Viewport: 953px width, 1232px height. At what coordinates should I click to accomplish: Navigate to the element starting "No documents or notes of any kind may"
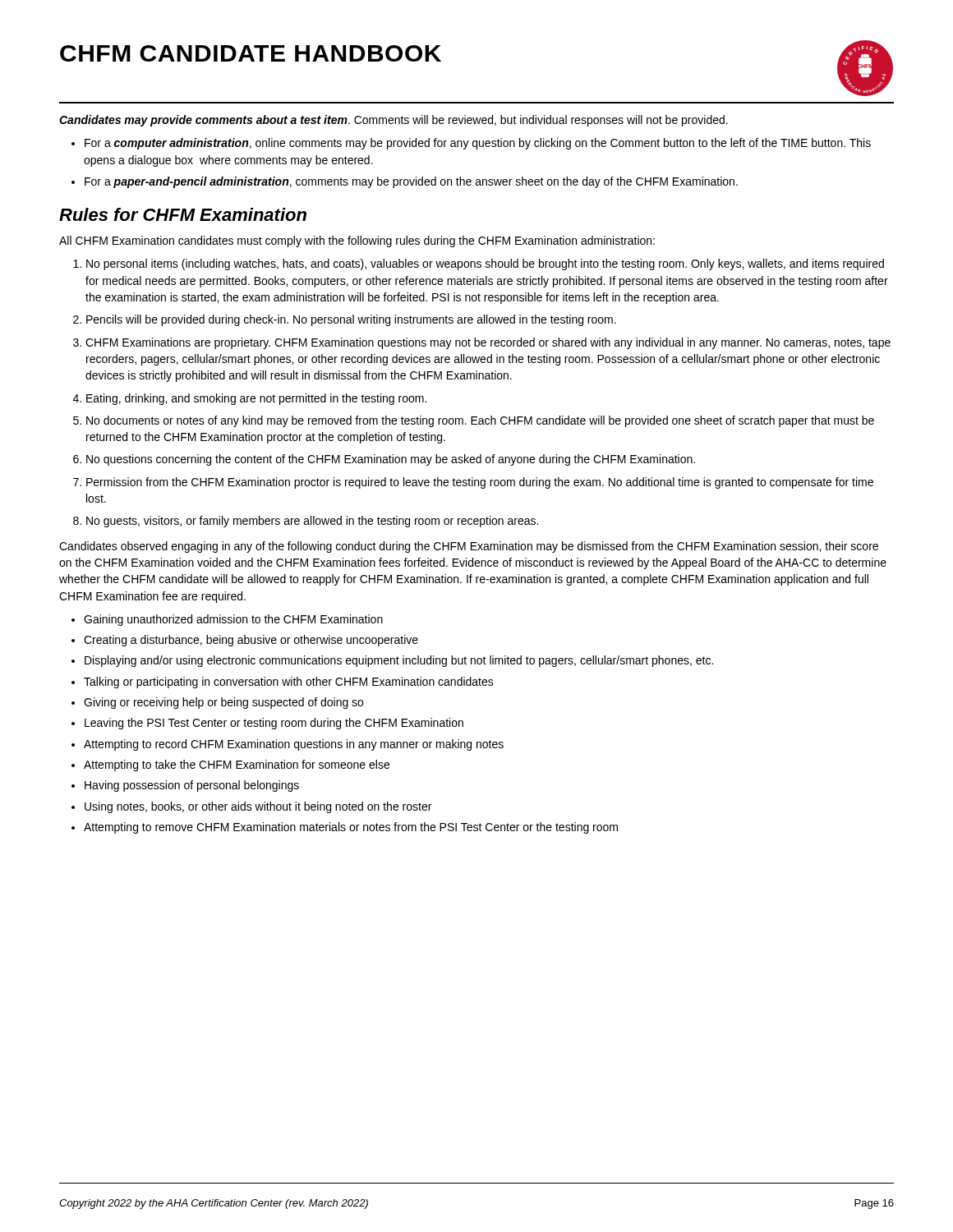(480, 429)
